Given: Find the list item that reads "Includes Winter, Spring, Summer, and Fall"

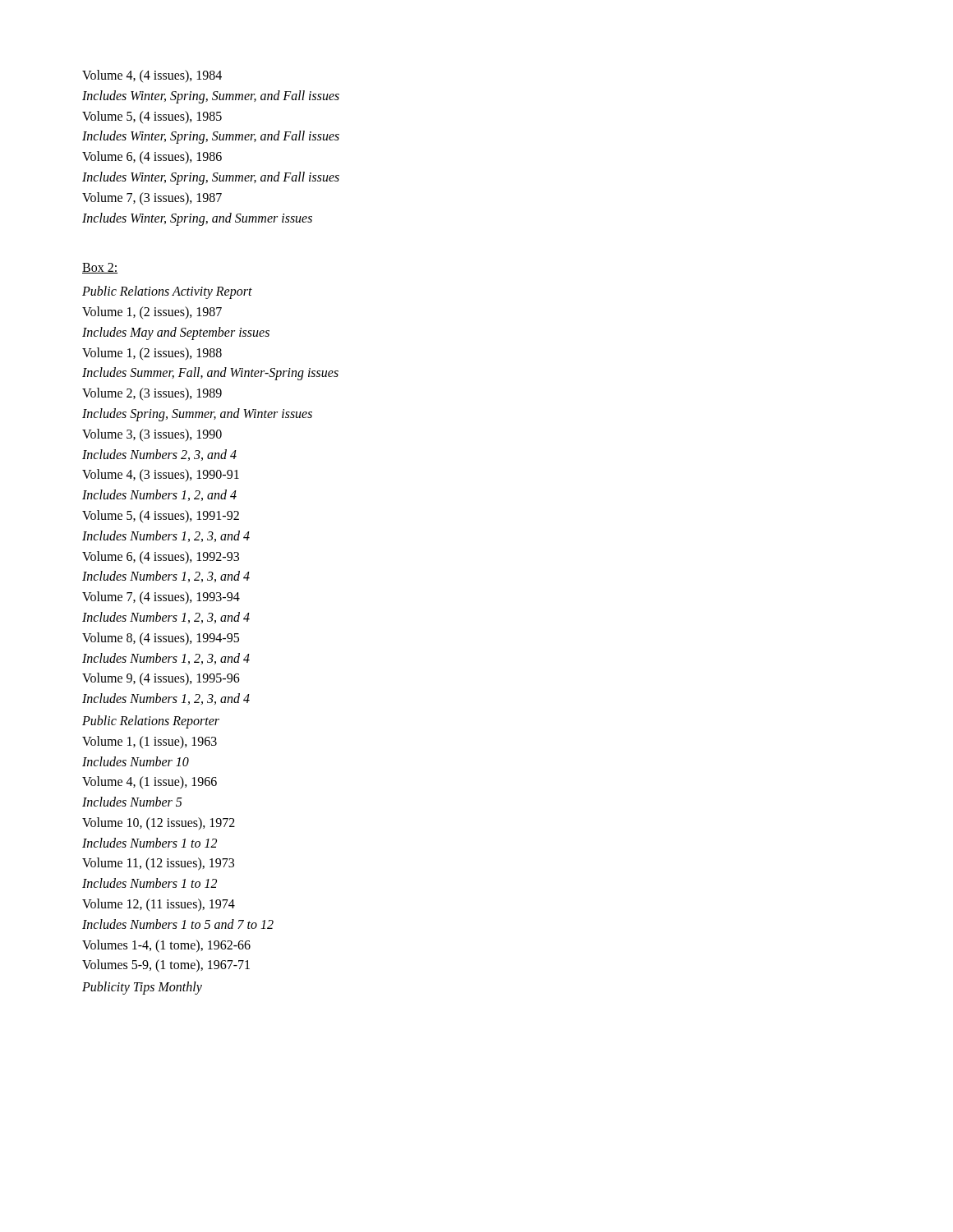Looking at the screenshot, I should tap(211, 96).
